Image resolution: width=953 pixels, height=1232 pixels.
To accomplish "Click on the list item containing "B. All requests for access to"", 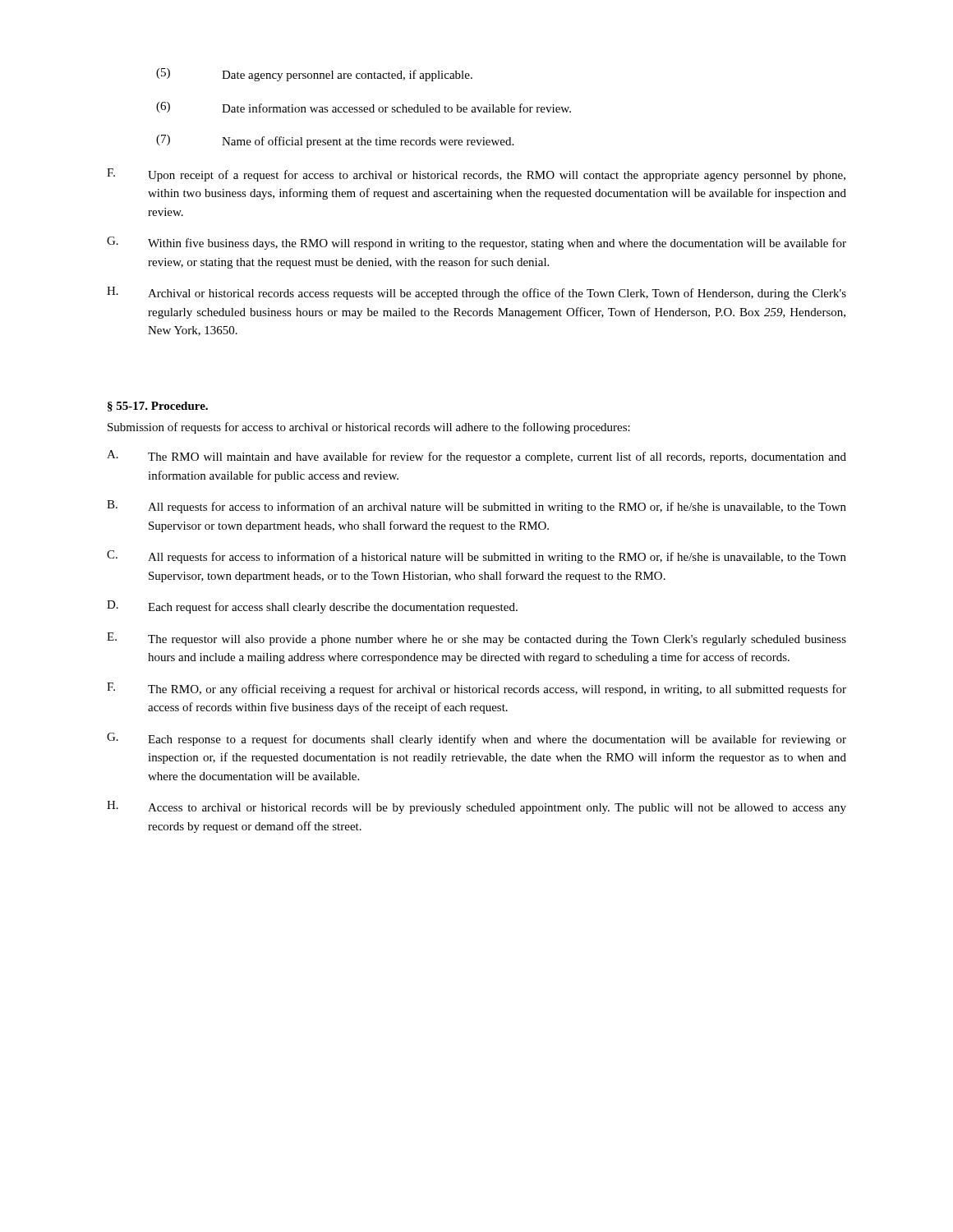I will (476, 516).
